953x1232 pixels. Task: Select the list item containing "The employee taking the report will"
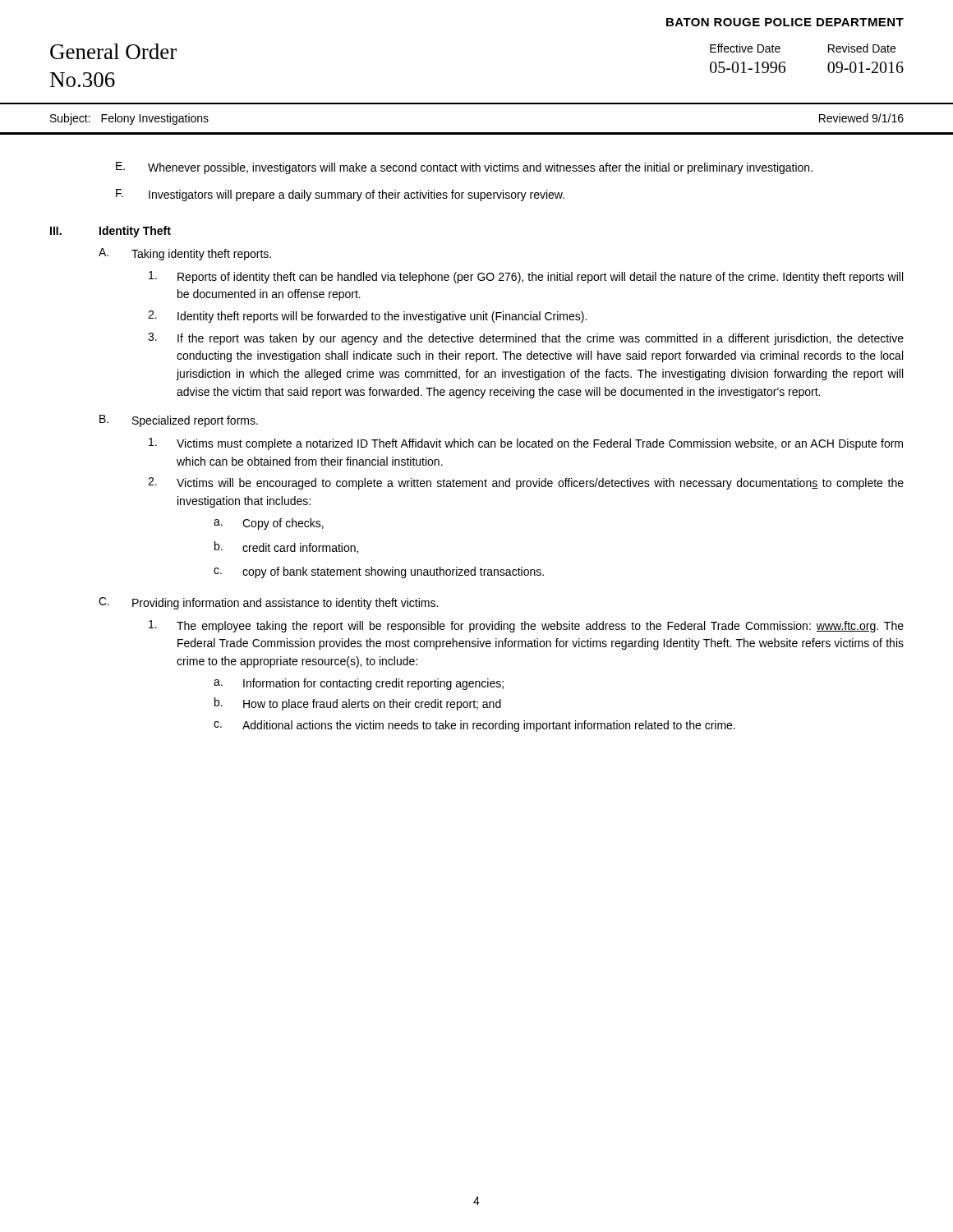[x=526, y=644]
